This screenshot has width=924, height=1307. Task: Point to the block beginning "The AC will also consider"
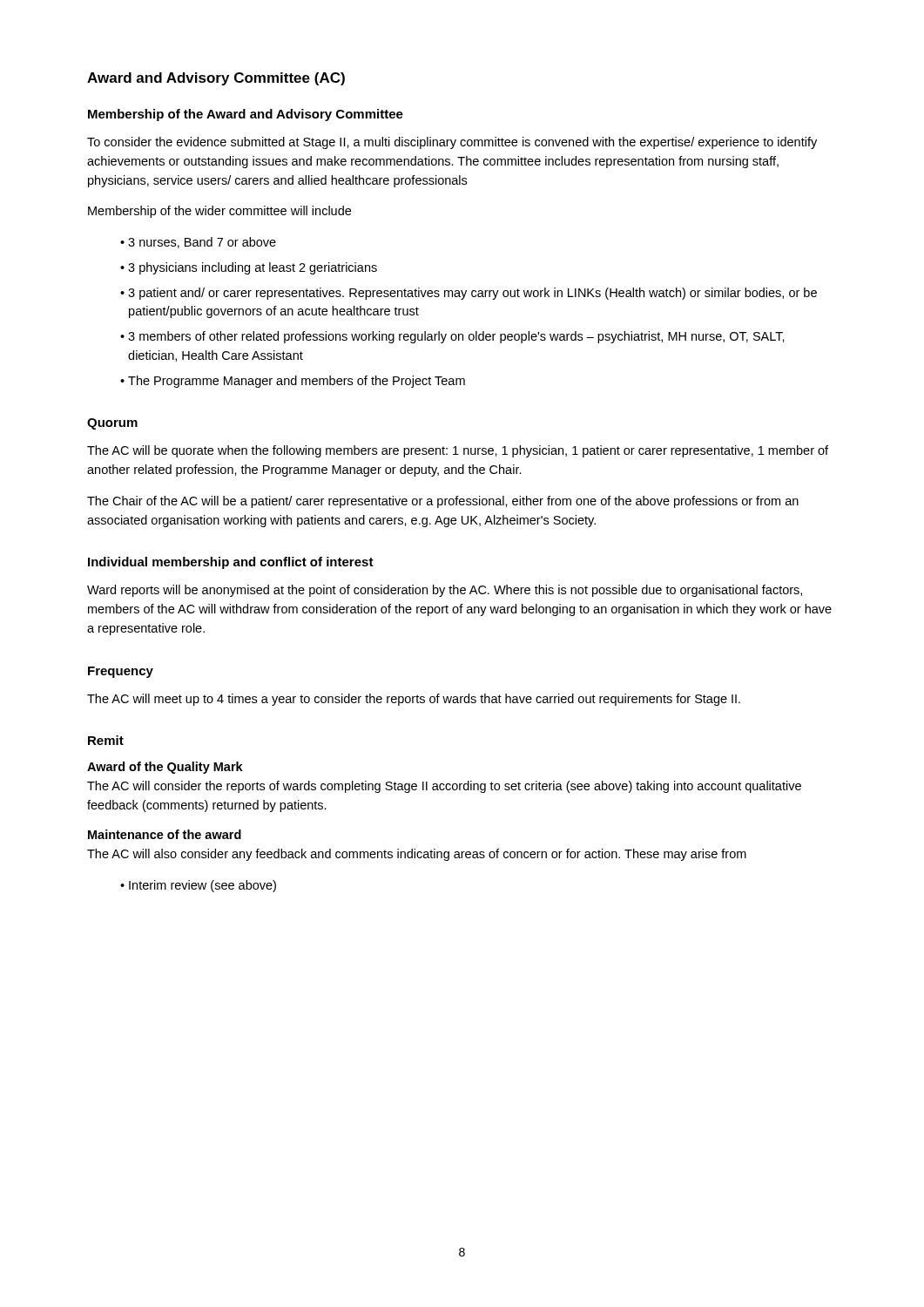(417, 854)
